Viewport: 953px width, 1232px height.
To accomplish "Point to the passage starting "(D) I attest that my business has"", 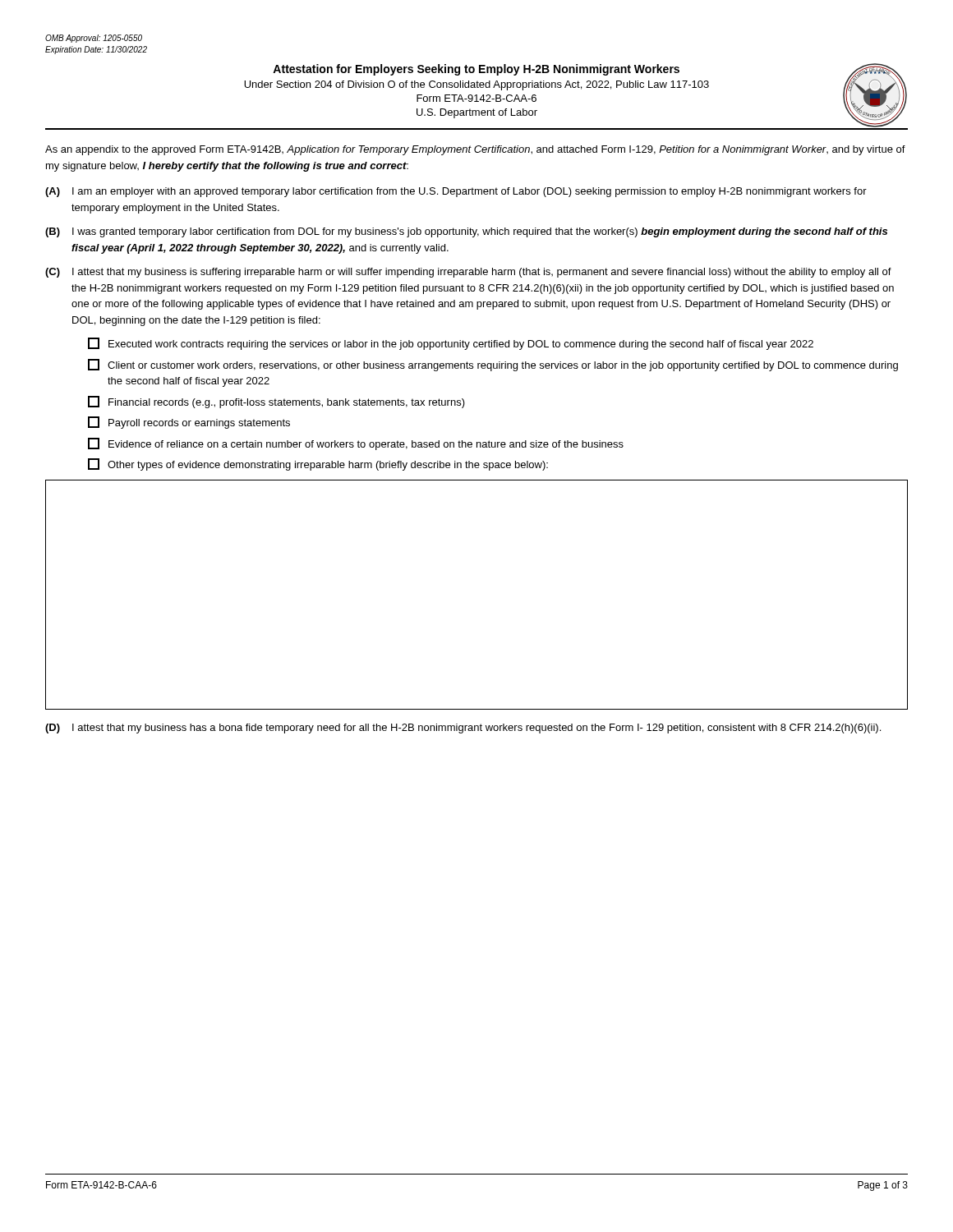I will 476,727.
